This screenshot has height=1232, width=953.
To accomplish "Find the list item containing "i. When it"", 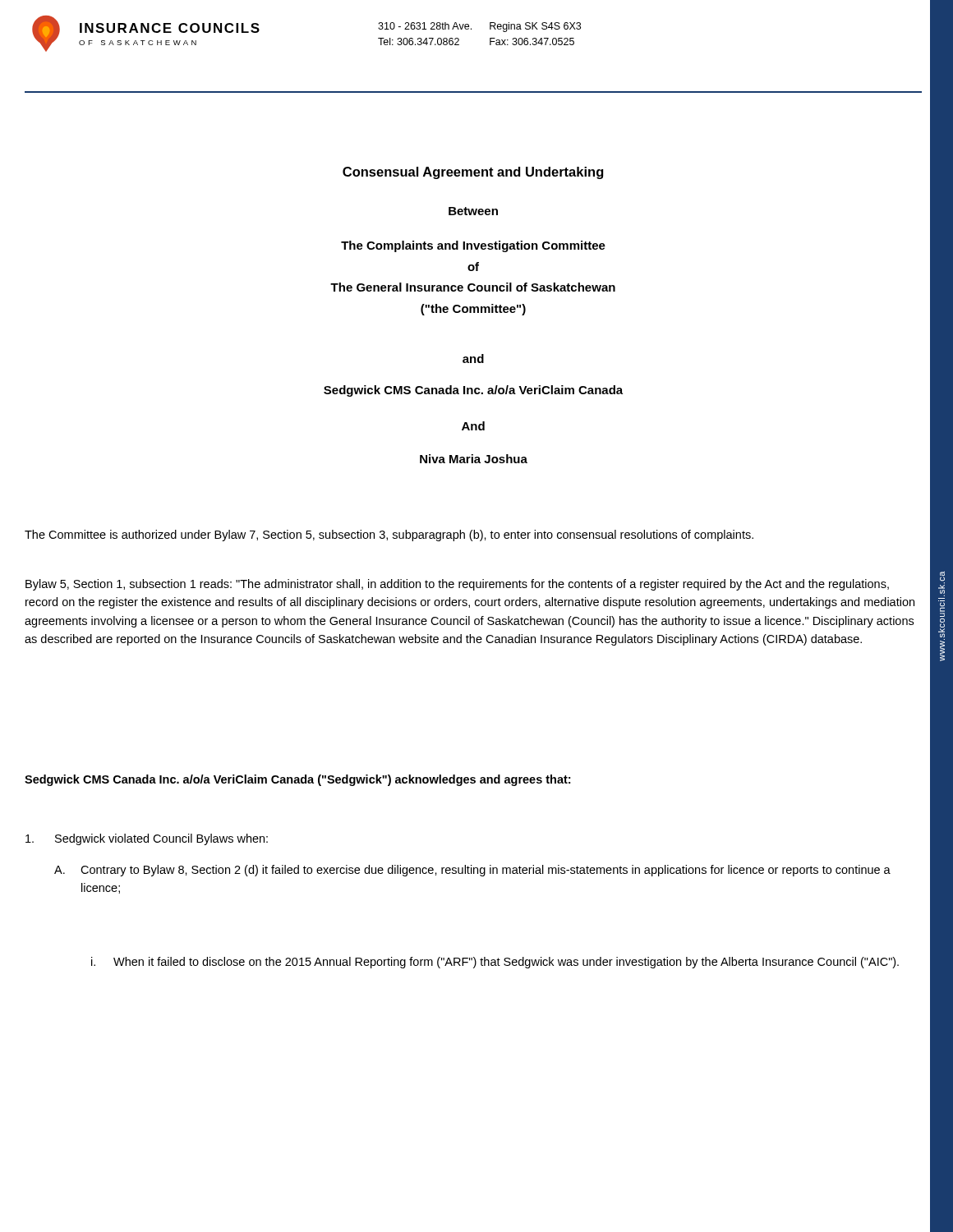I will (495, 962).
